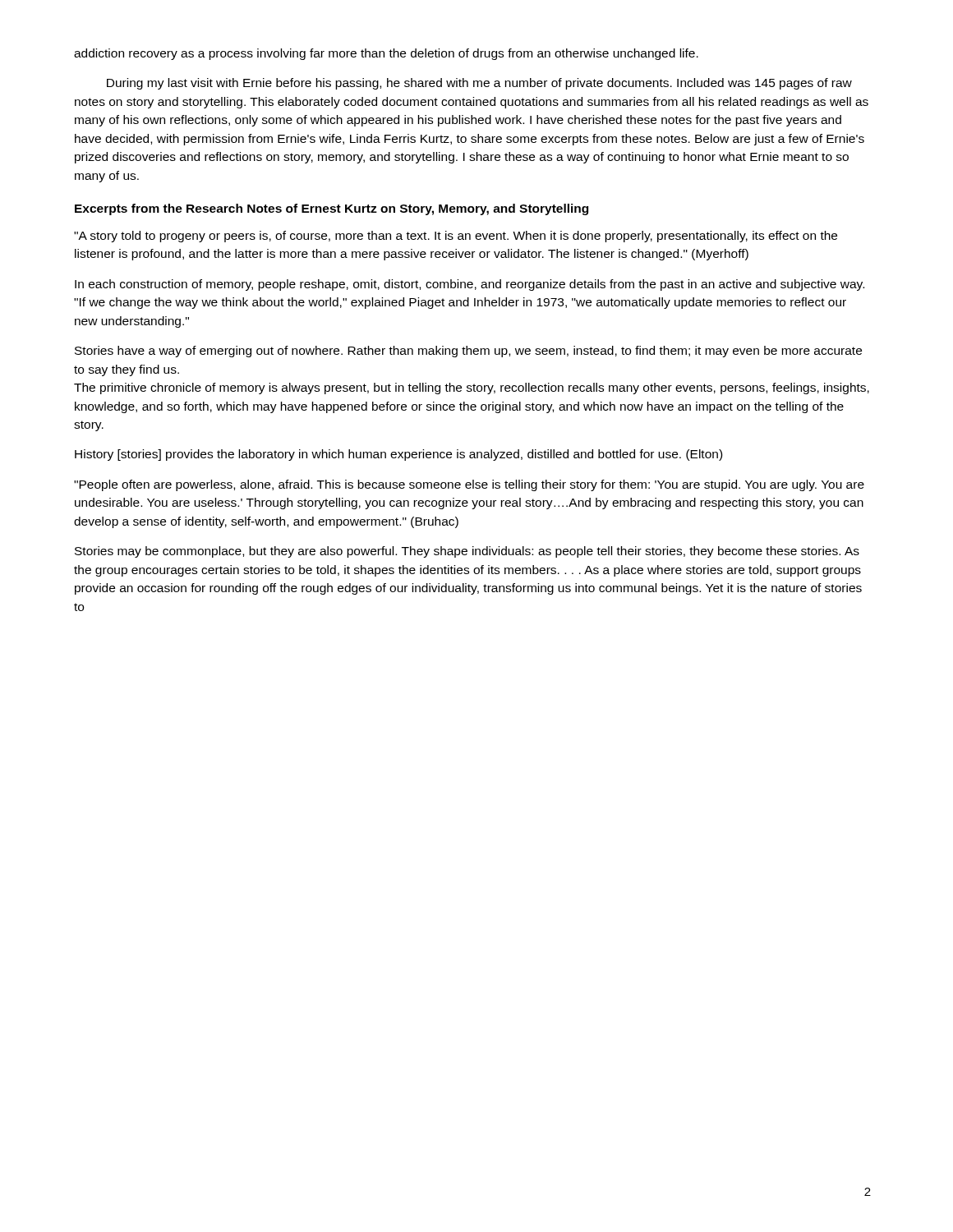The image size is (953, 1232).
Task: Find the text block containing "Stories have a"
Action: (x=472, y=387)
